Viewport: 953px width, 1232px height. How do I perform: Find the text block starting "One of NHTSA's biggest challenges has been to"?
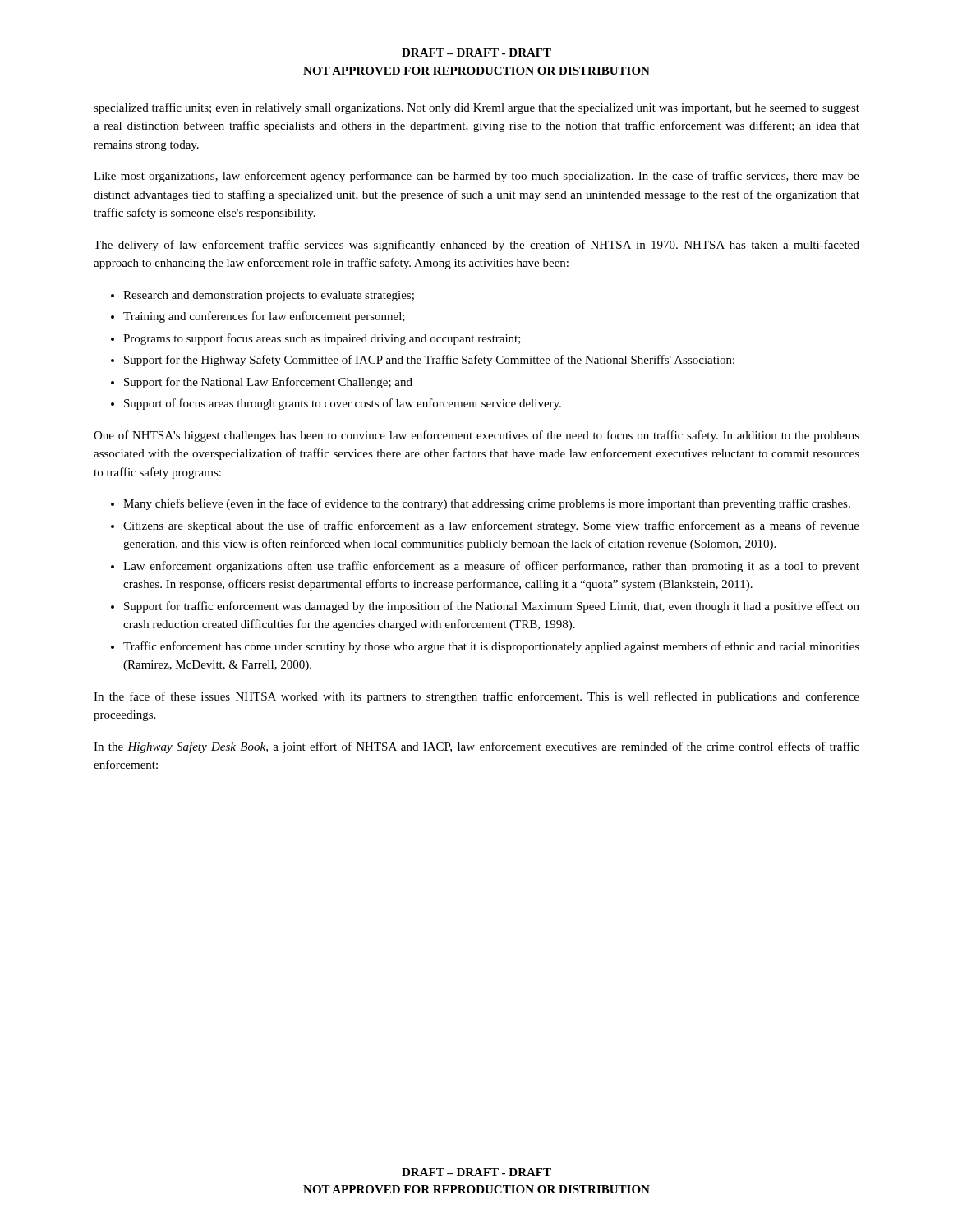click(x=476, y=453)
